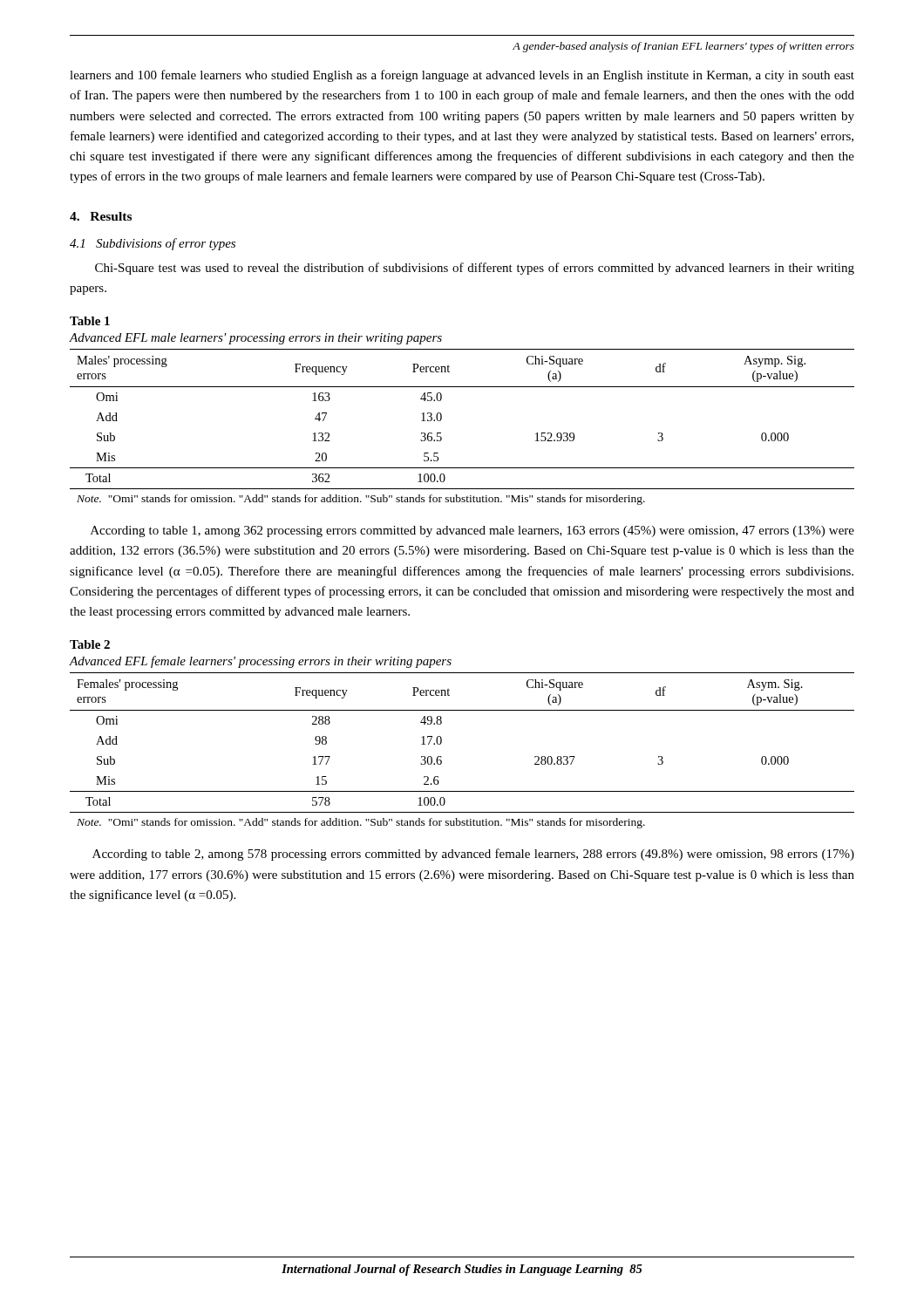Viewport: 924px width, 1308px height.
Task: Locate the text "4. Results"
Action: point(101,215)
